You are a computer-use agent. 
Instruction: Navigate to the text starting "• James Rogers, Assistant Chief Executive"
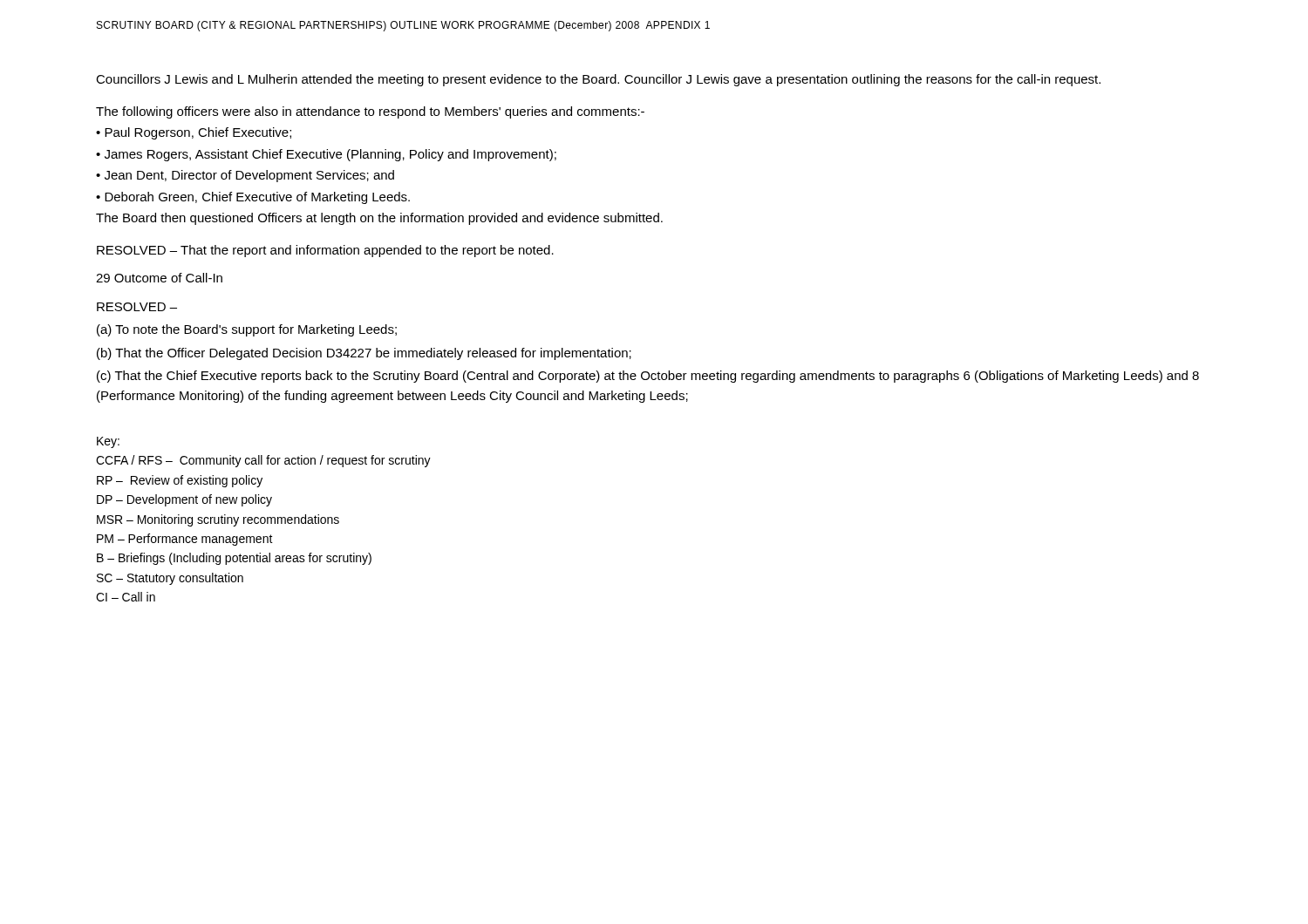pos(326,153)
